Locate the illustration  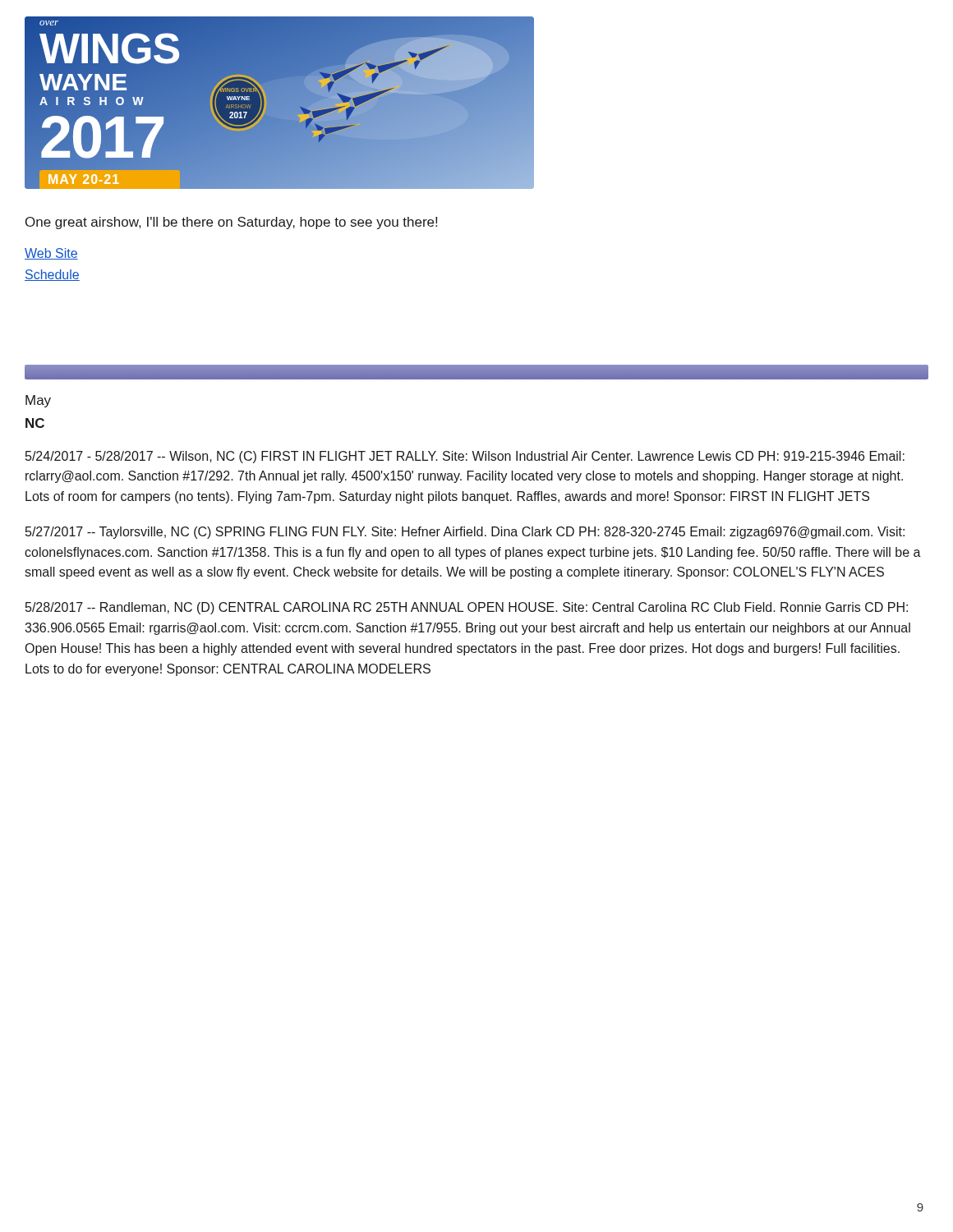click(x=476, y=103)
